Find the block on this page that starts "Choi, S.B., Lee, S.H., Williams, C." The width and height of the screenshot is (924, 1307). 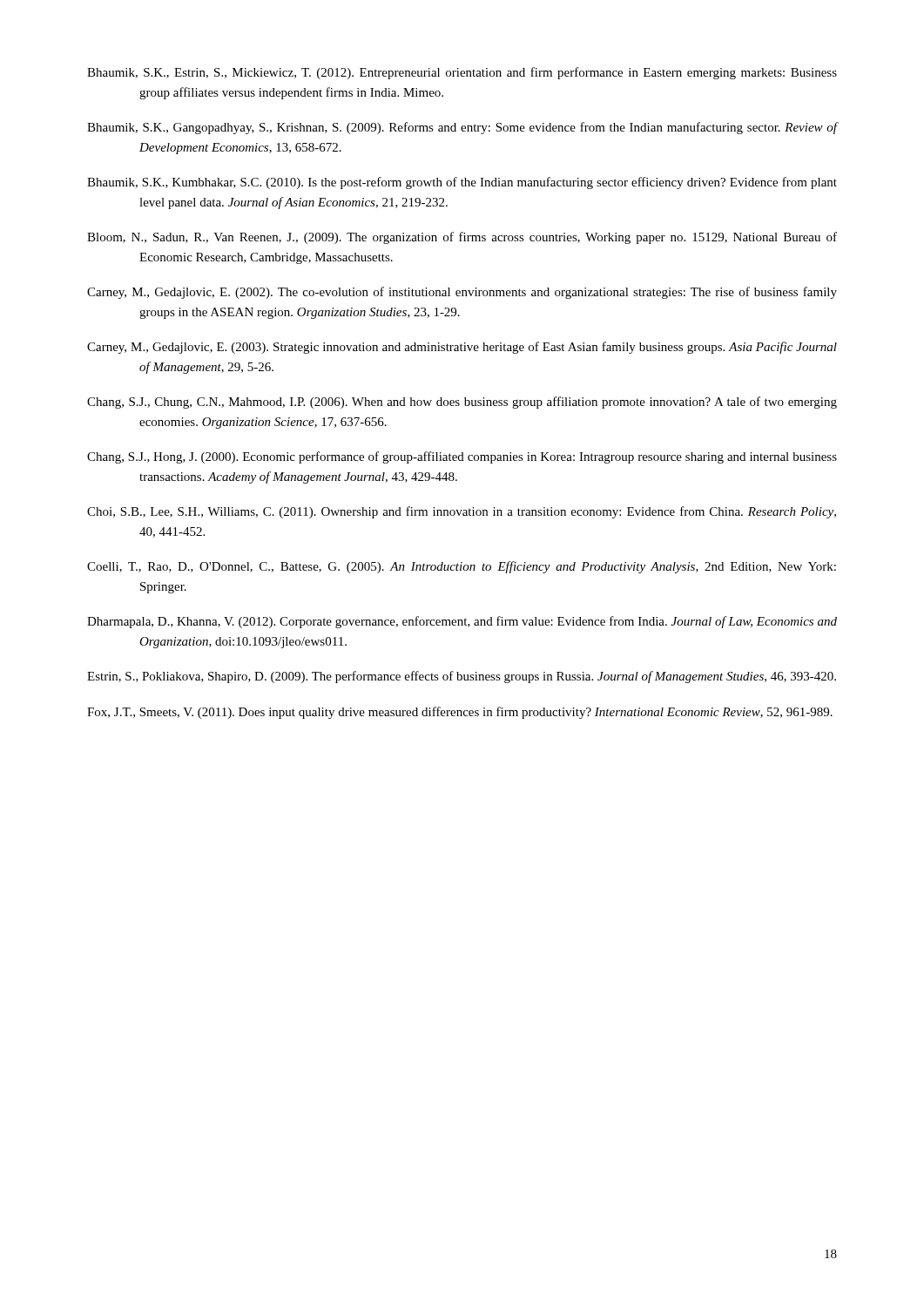pyautogui.click(x=462, y=521)
